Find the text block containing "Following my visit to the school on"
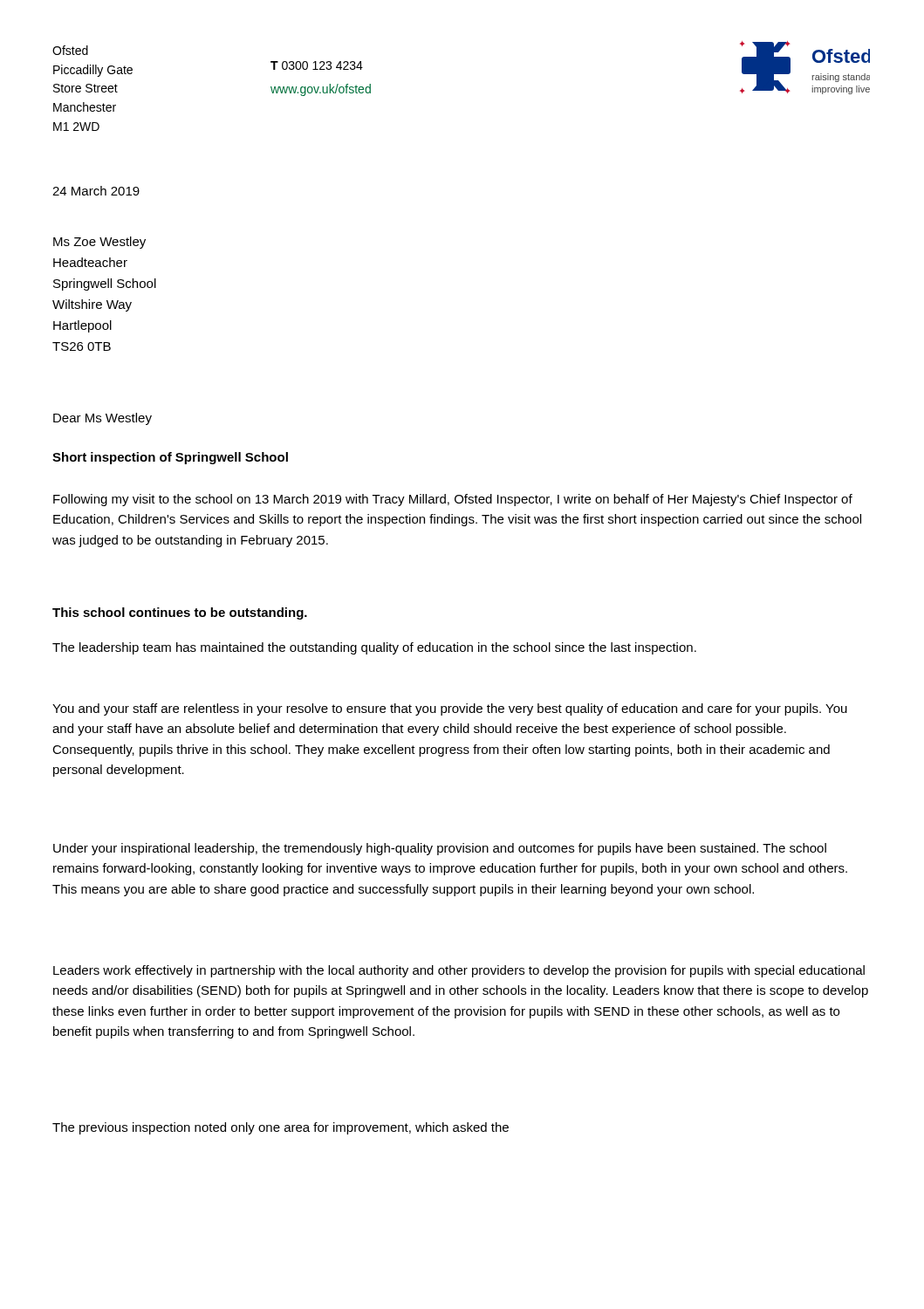This screenshot has height=1309, width=924. point(457,519)
